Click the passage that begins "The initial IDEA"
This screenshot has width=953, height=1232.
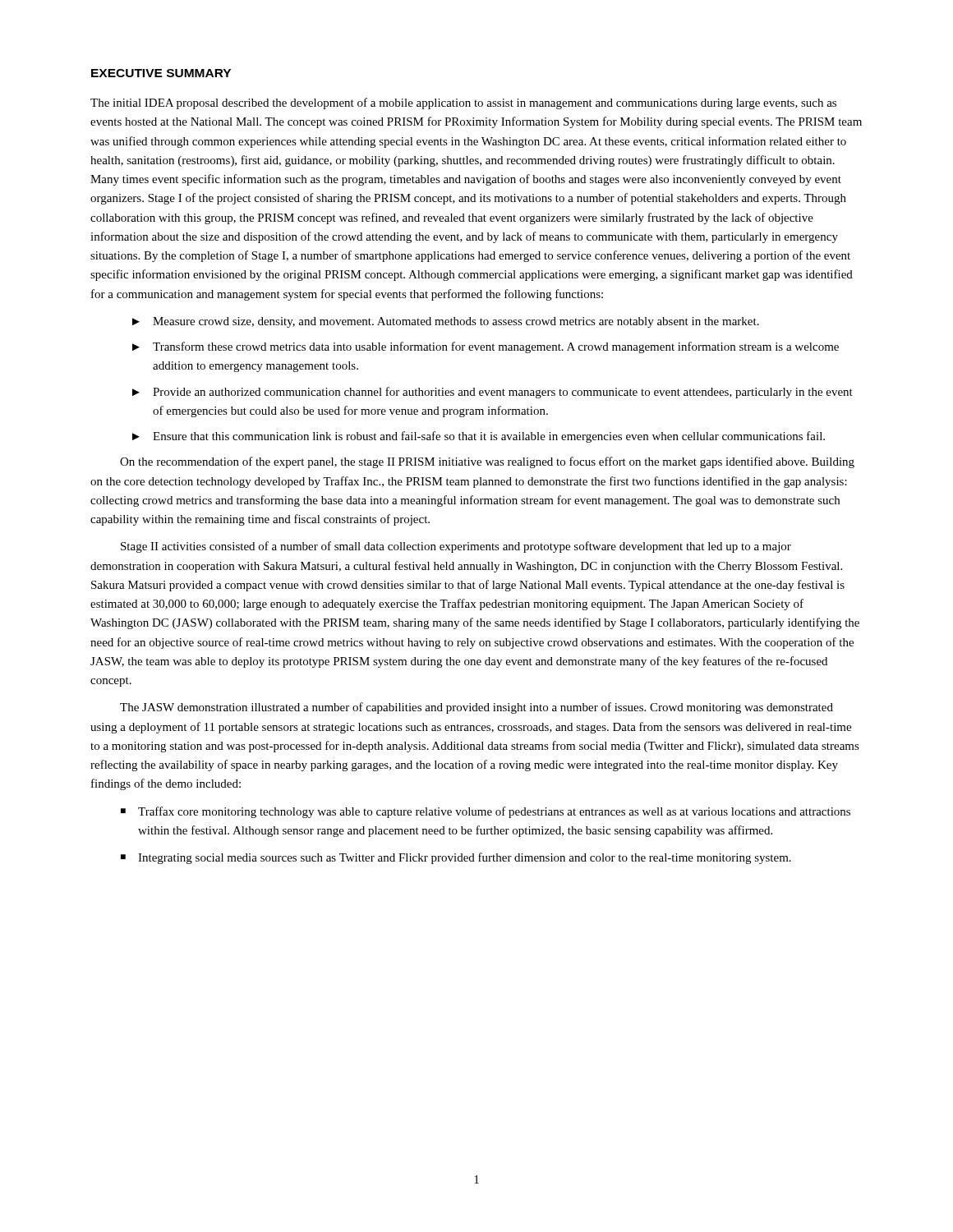[x=476, y=198]
